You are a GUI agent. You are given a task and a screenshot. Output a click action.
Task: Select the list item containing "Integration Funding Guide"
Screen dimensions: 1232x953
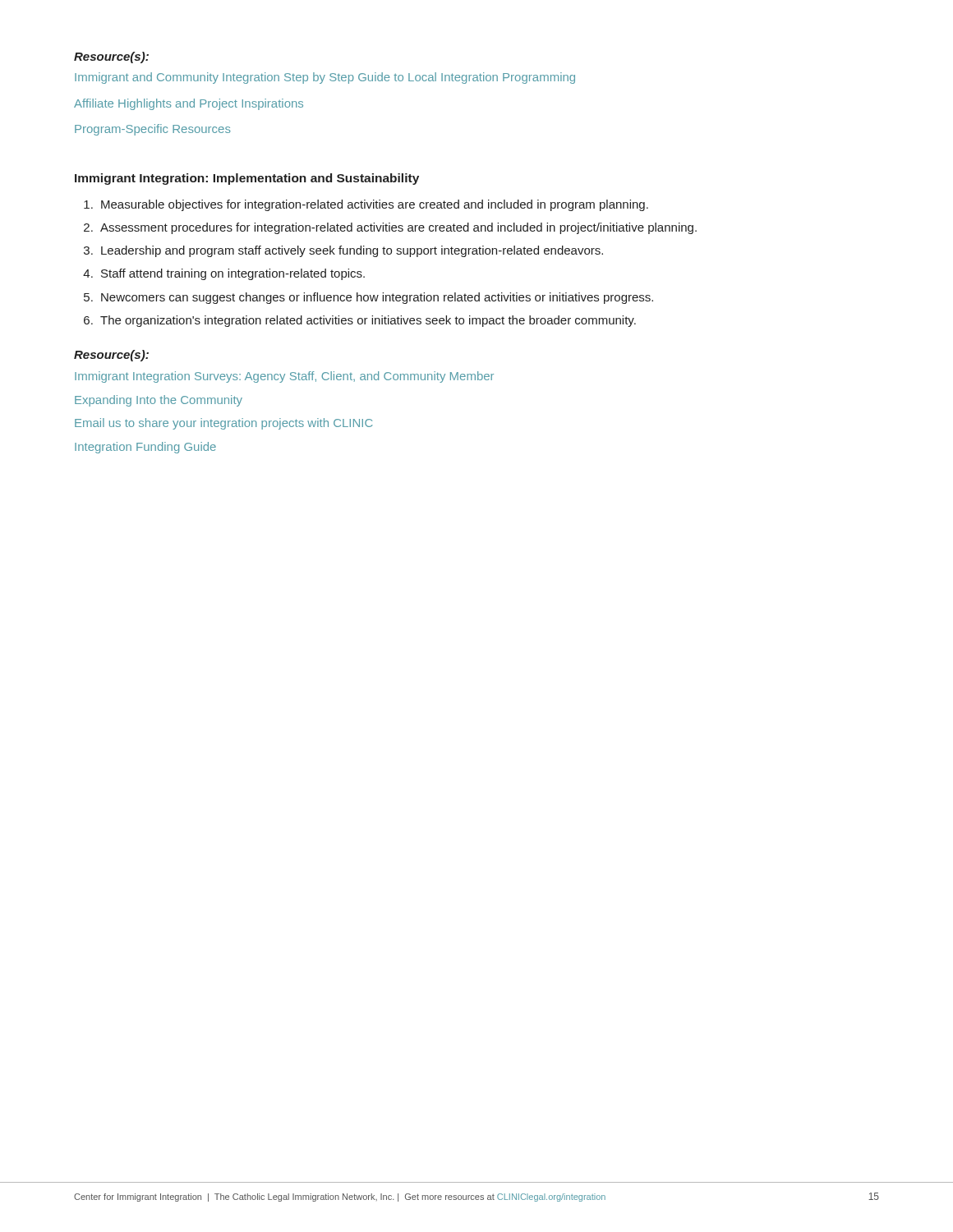tap(145, 446)
